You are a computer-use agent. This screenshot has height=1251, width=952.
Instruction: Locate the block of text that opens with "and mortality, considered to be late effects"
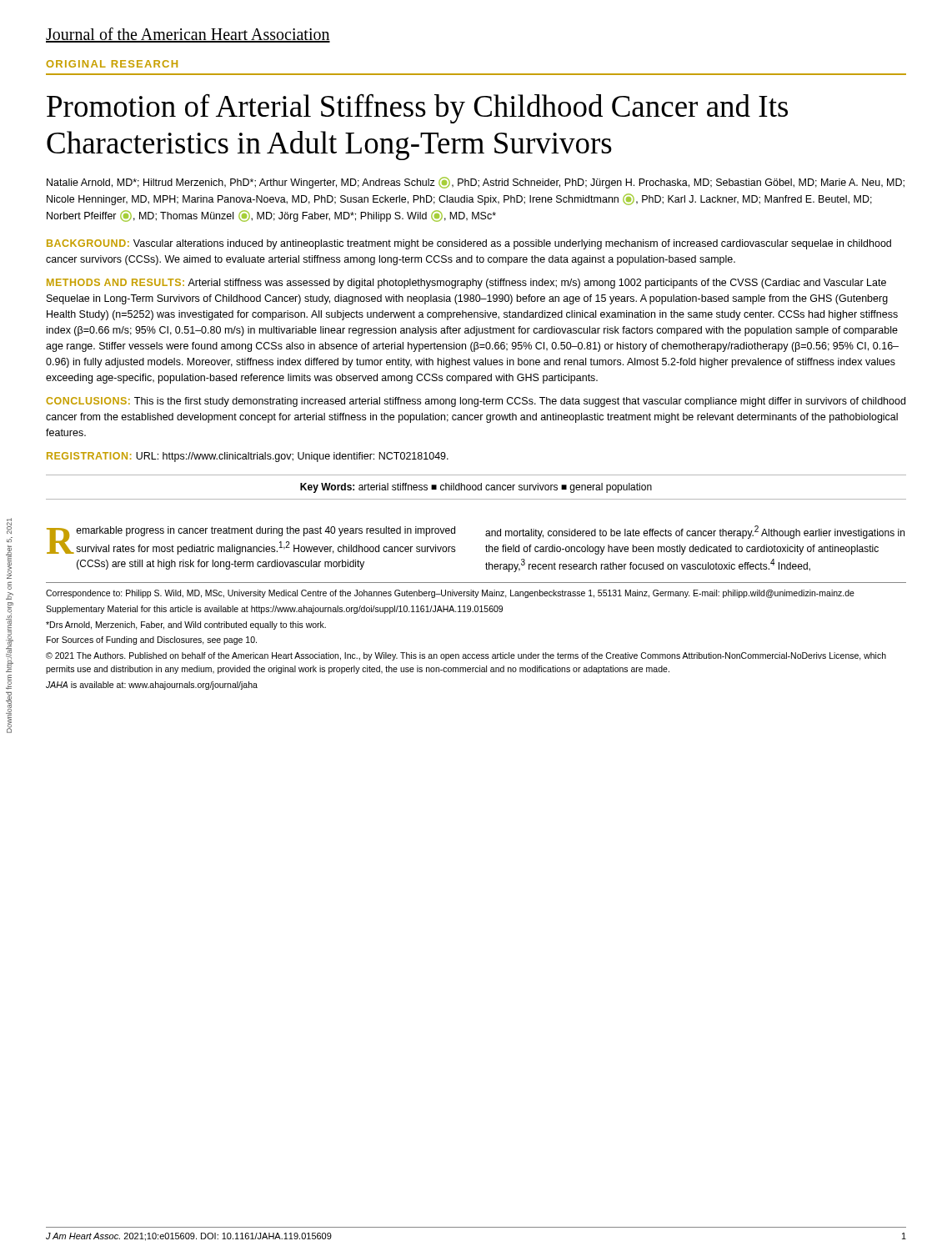coord(696,549)
